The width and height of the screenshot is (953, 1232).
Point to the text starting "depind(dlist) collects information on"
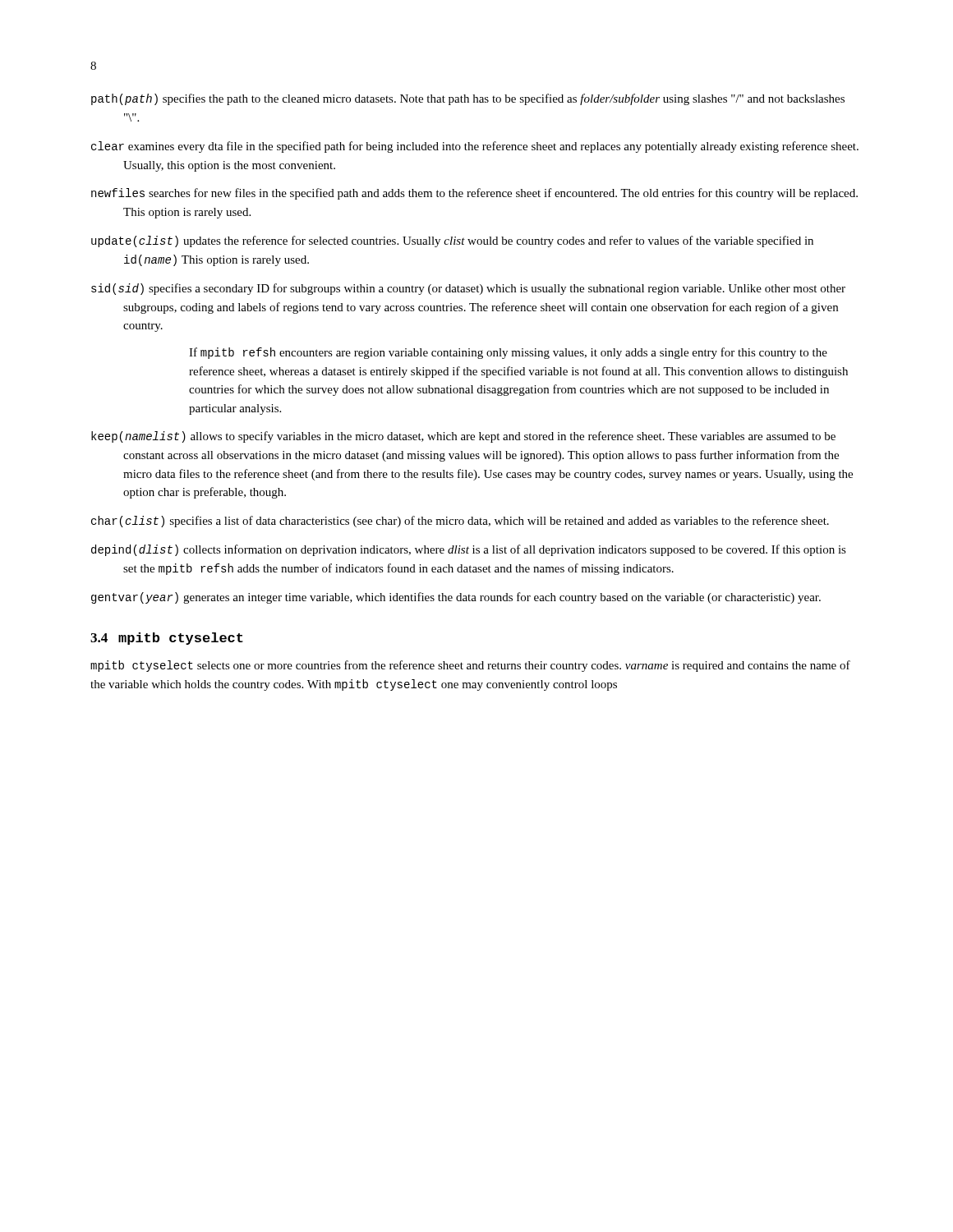coord(468,559)
